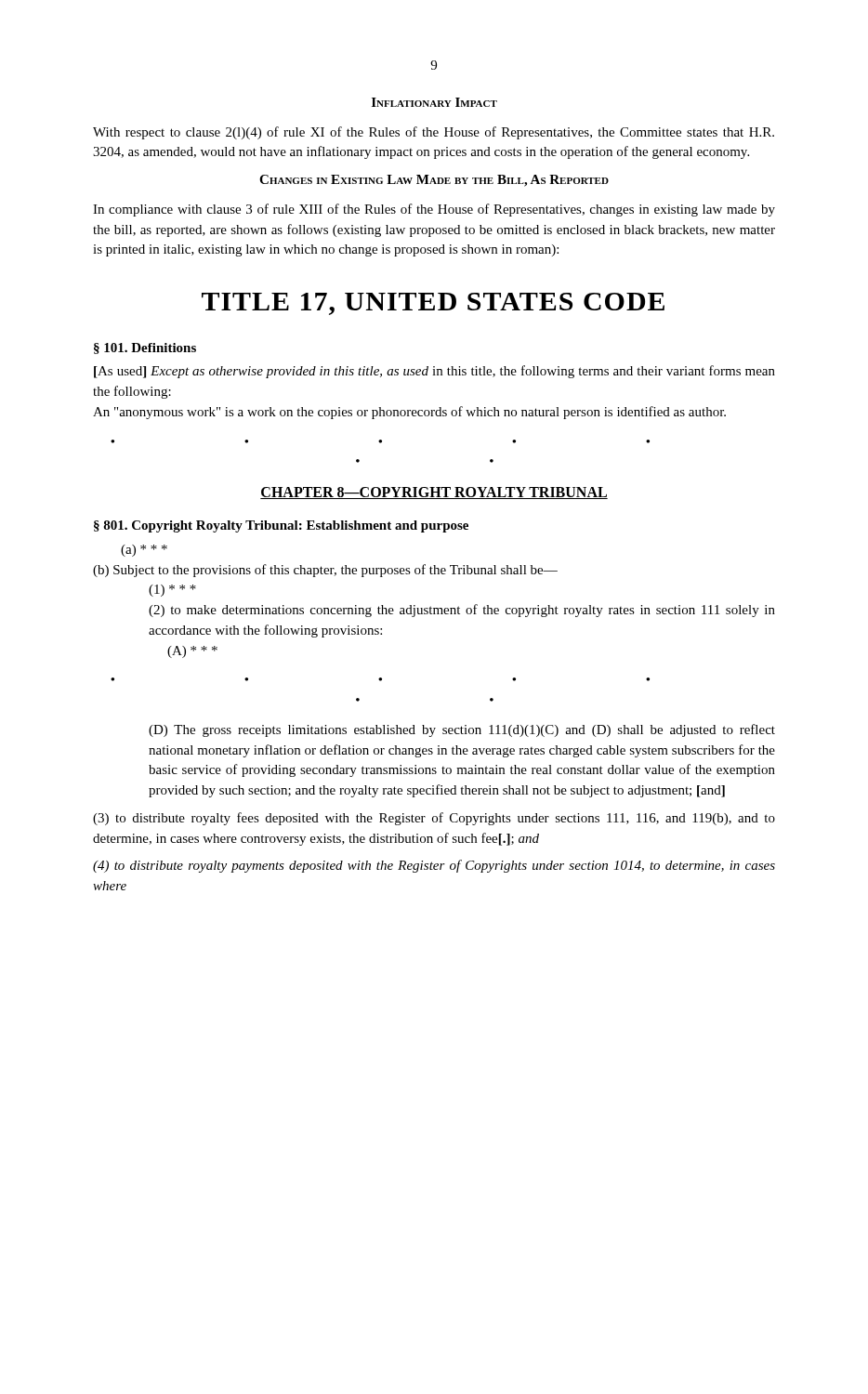The height and width of the screenshot is (1394, 868).
Task: Where does it say "§ 101. Definitions"?
Action: [x=145, y=347]
